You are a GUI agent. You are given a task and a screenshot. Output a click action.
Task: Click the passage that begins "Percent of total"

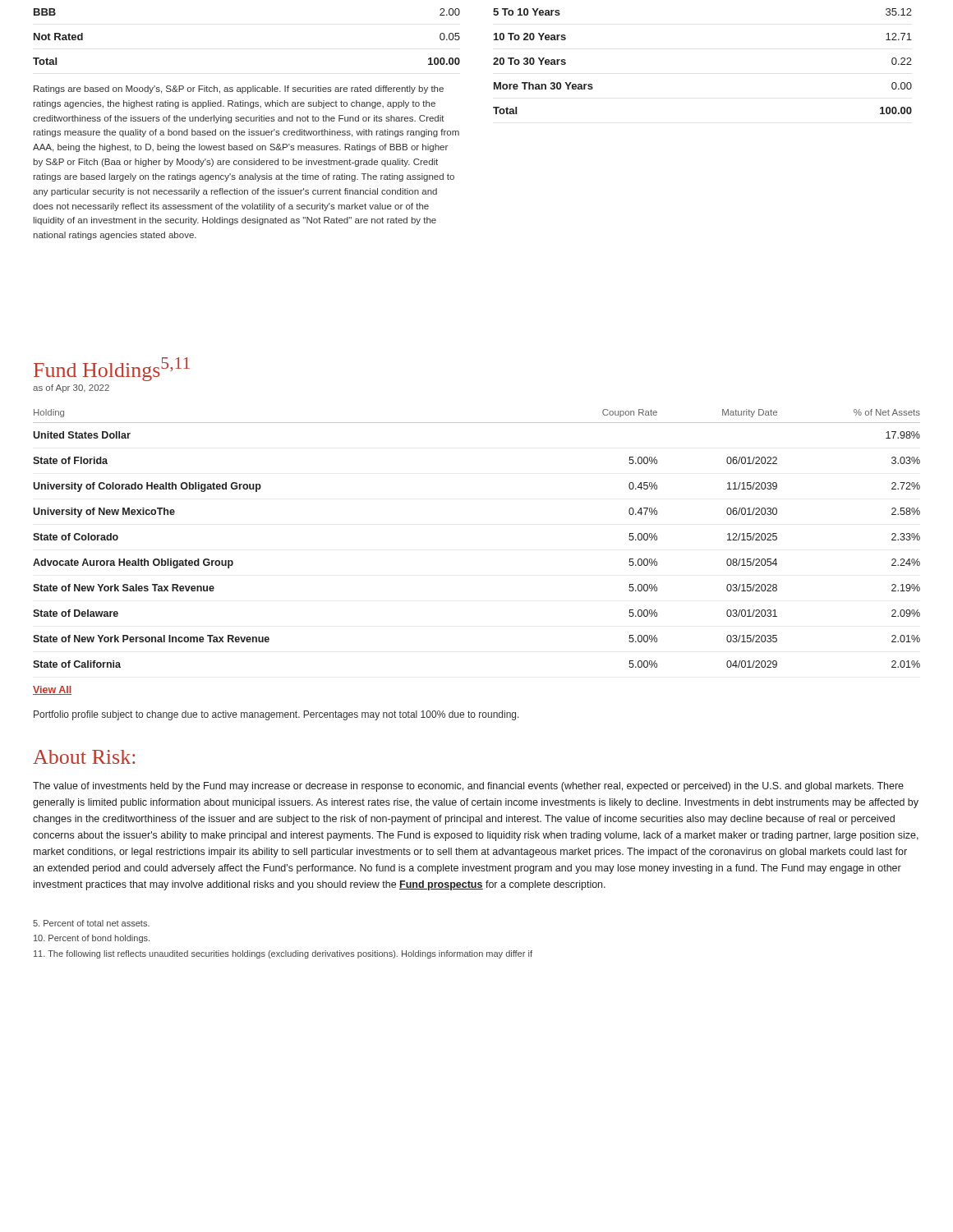(x=91, y=923)
